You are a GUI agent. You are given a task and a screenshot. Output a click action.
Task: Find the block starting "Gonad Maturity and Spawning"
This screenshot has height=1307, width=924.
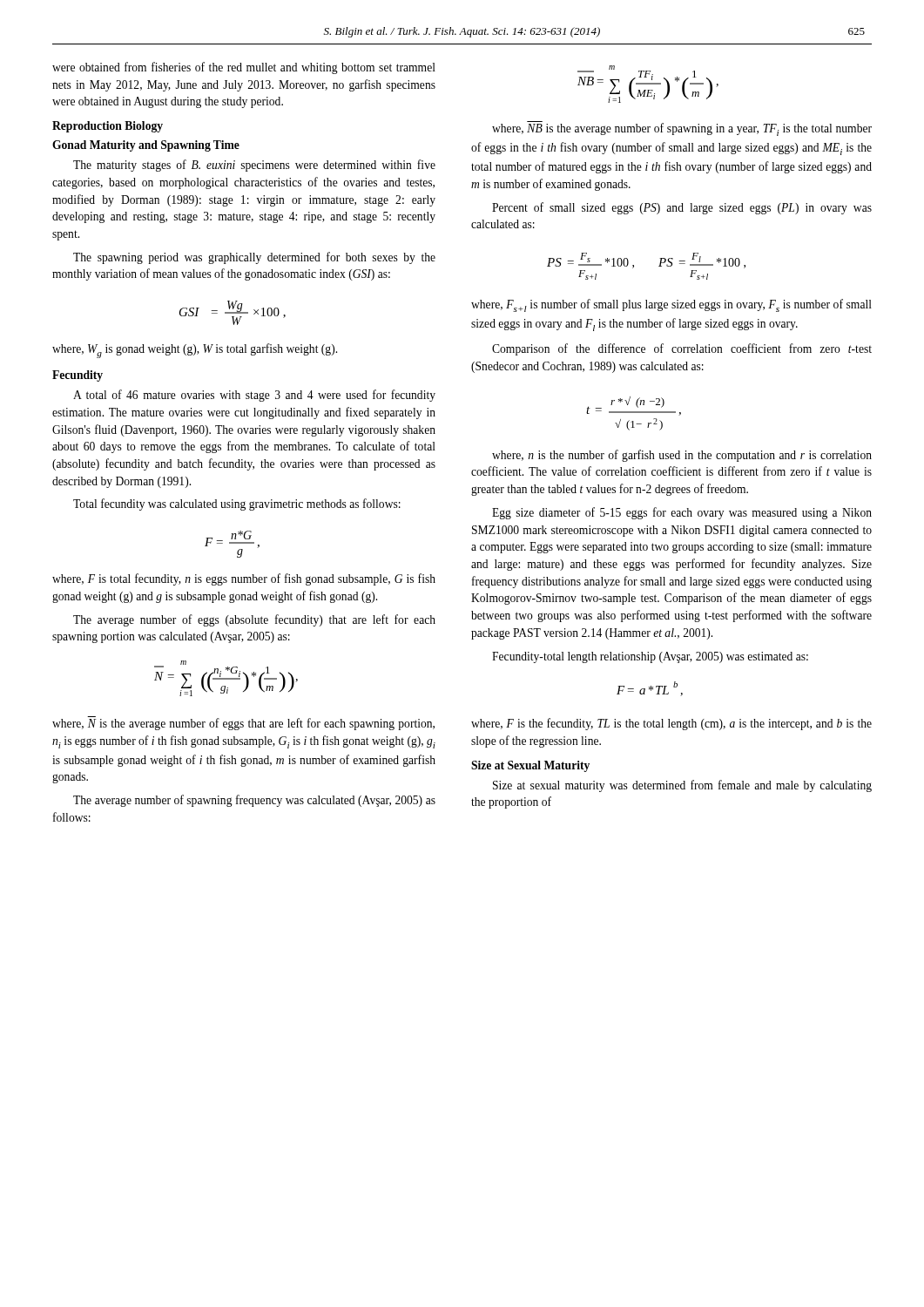click(x=146, y=145)
